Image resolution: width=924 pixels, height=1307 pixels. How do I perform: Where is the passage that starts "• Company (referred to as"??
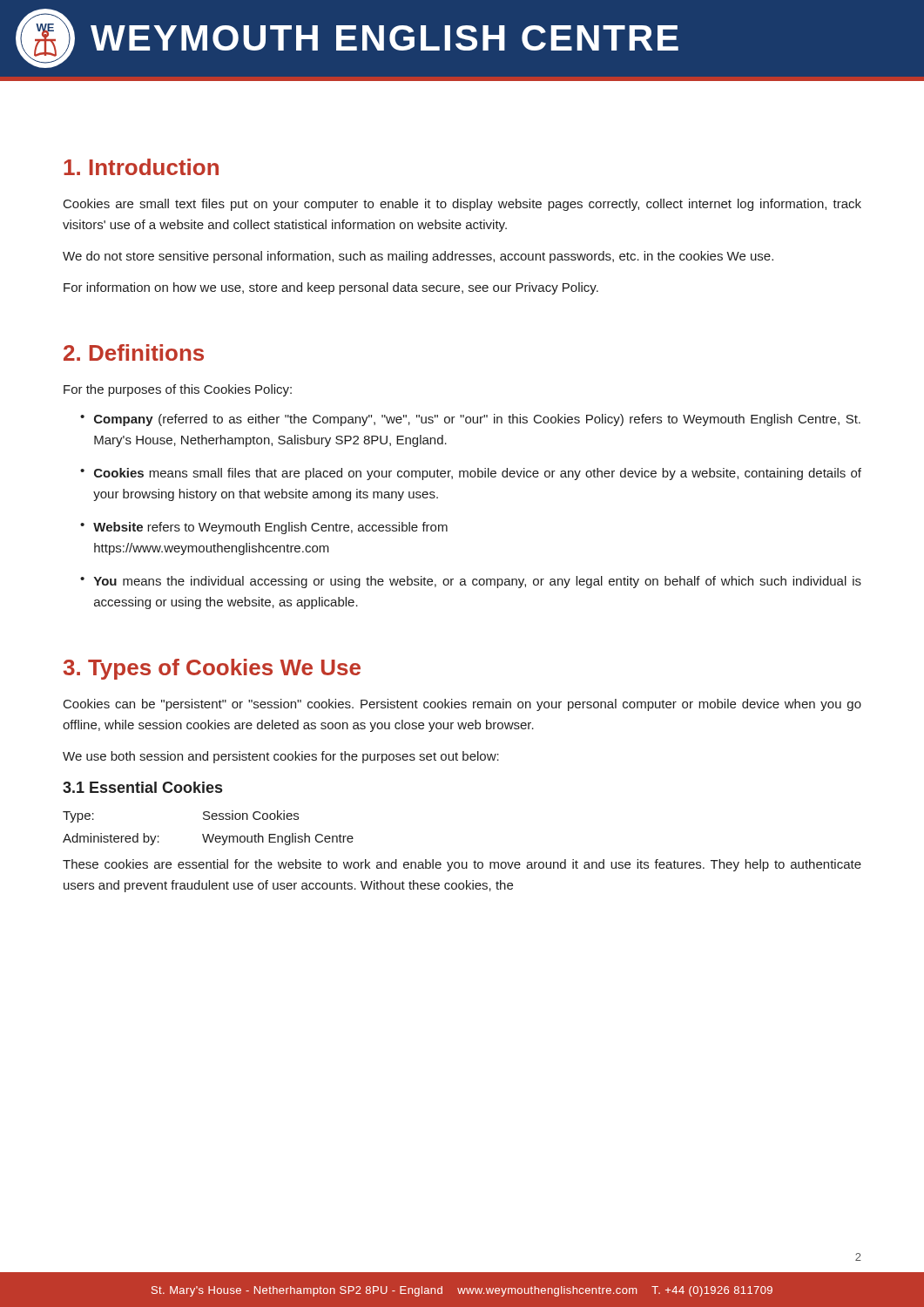coord(471,430)
